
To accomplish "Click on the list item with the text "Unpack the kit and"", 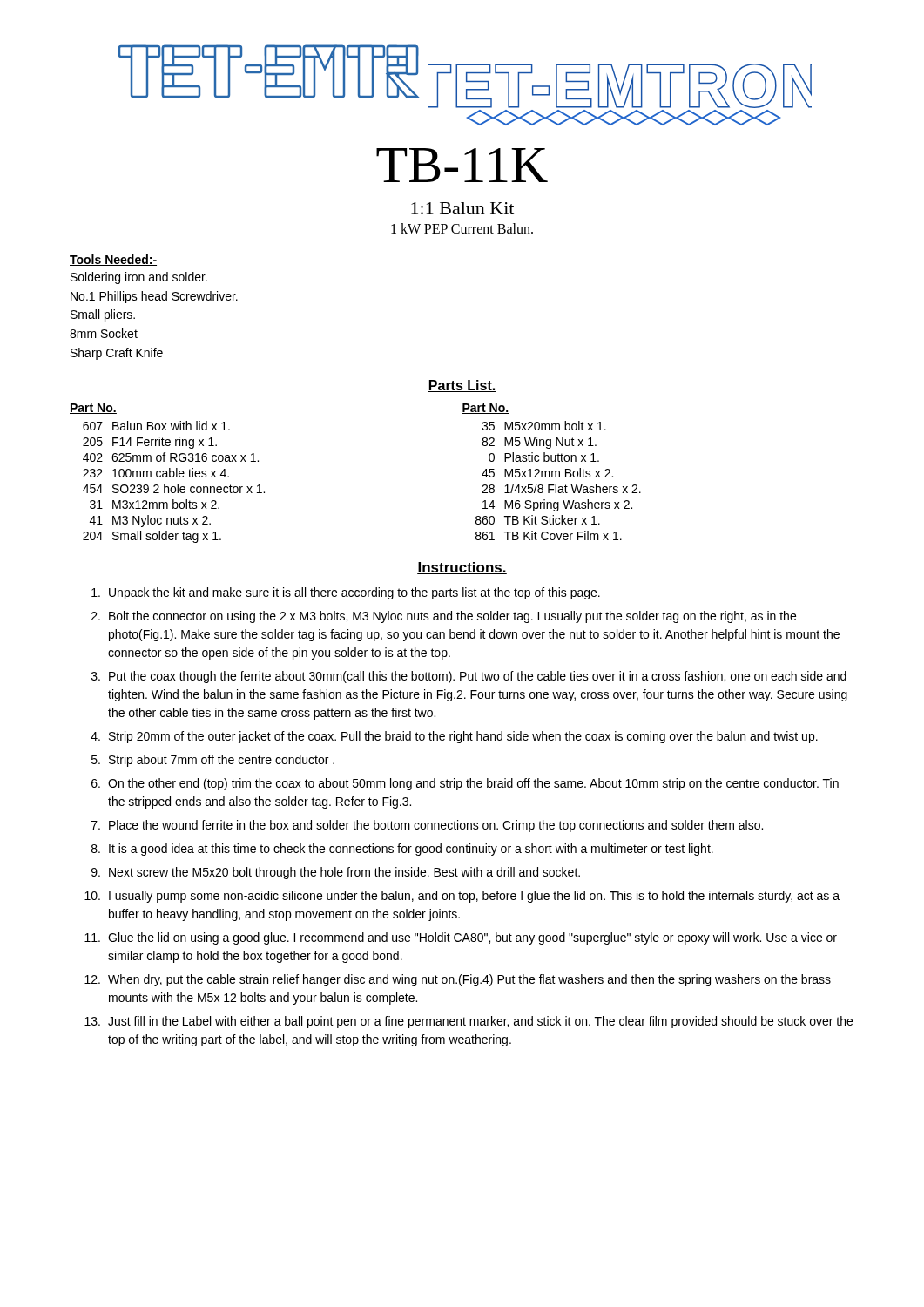I will (x=462, y=593).
